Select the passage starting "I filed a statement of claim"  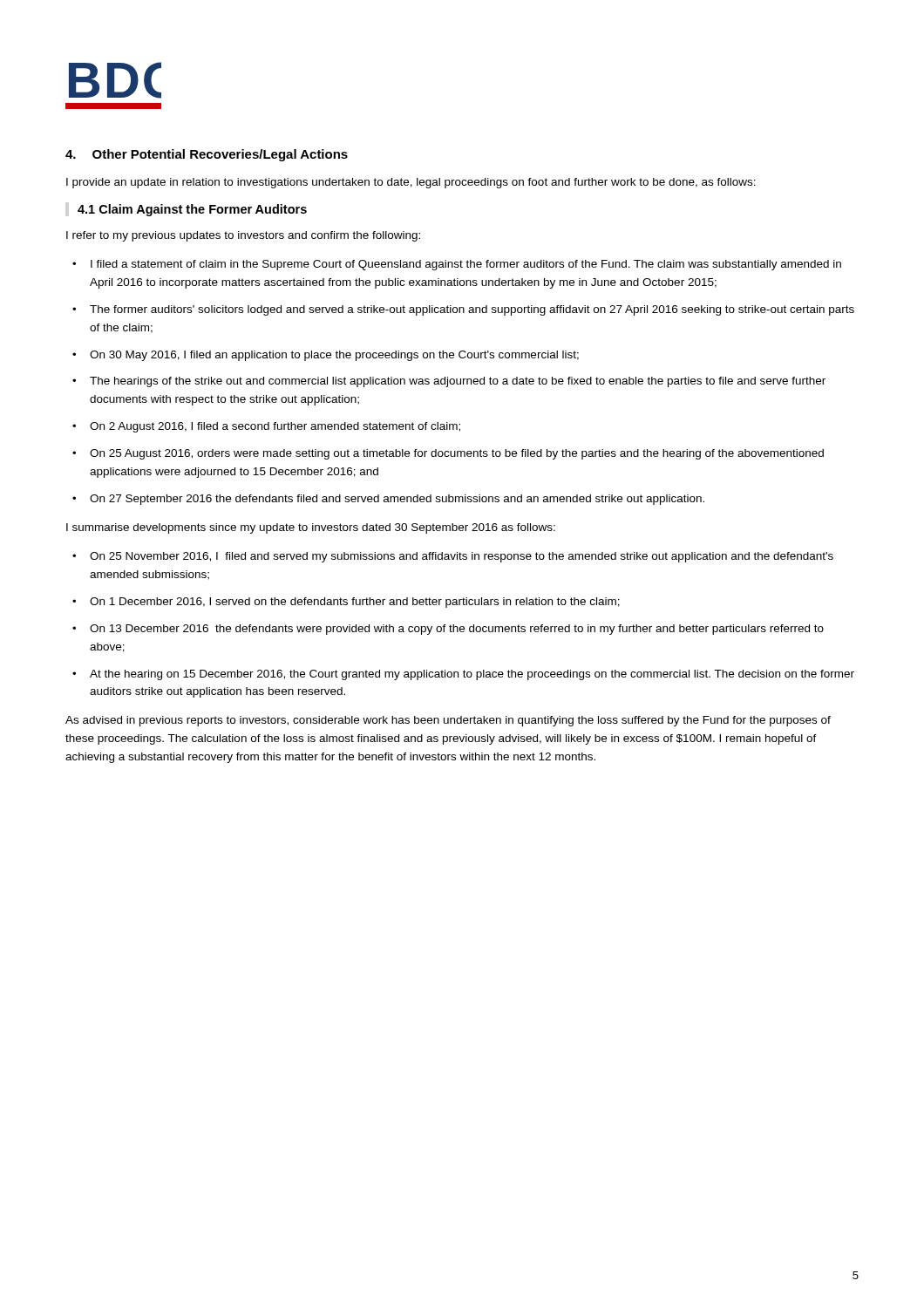(x=466, y=273)
